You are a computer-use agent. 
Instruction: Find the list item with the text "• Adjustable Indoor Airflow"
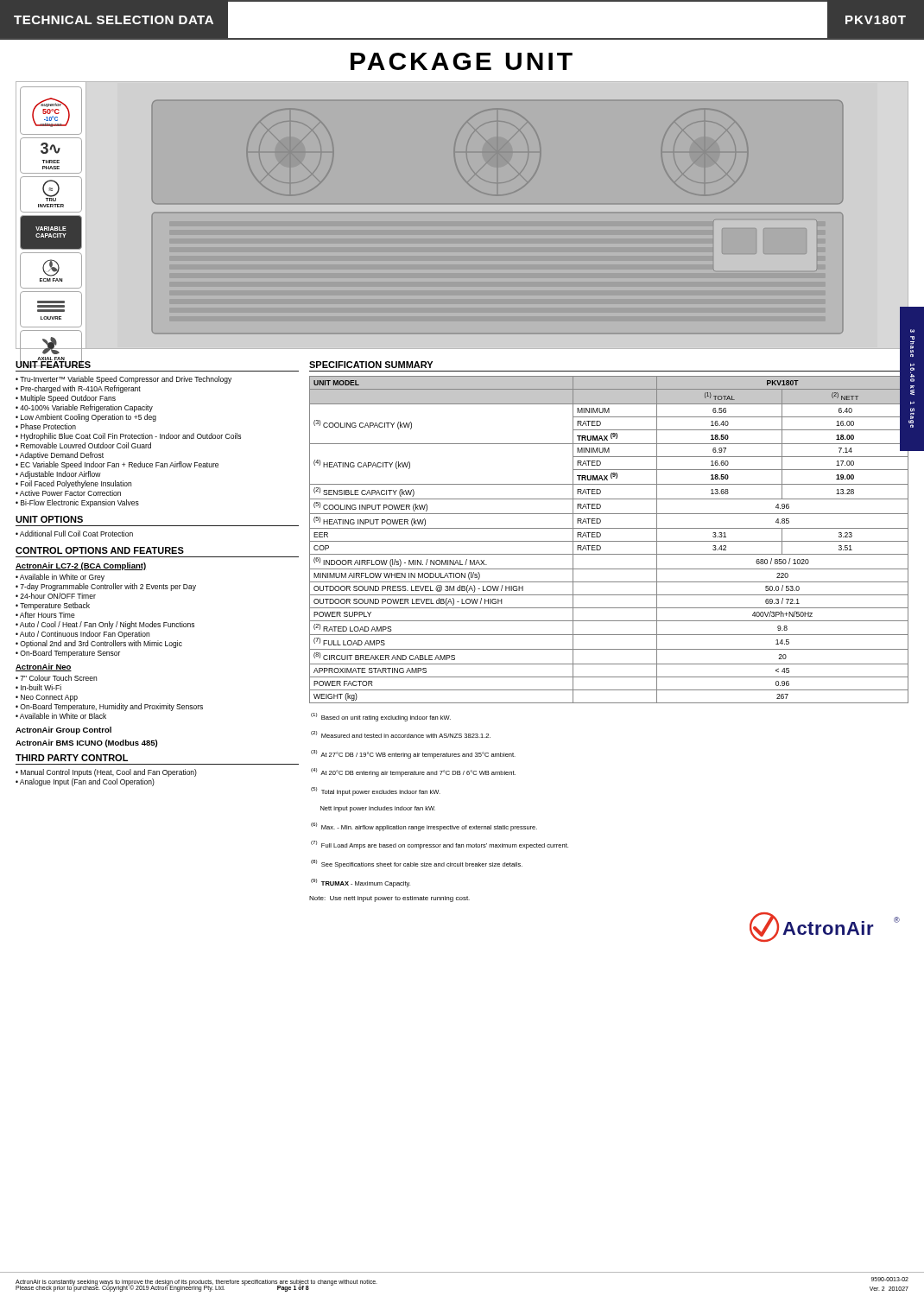click(x=58, y=474)
